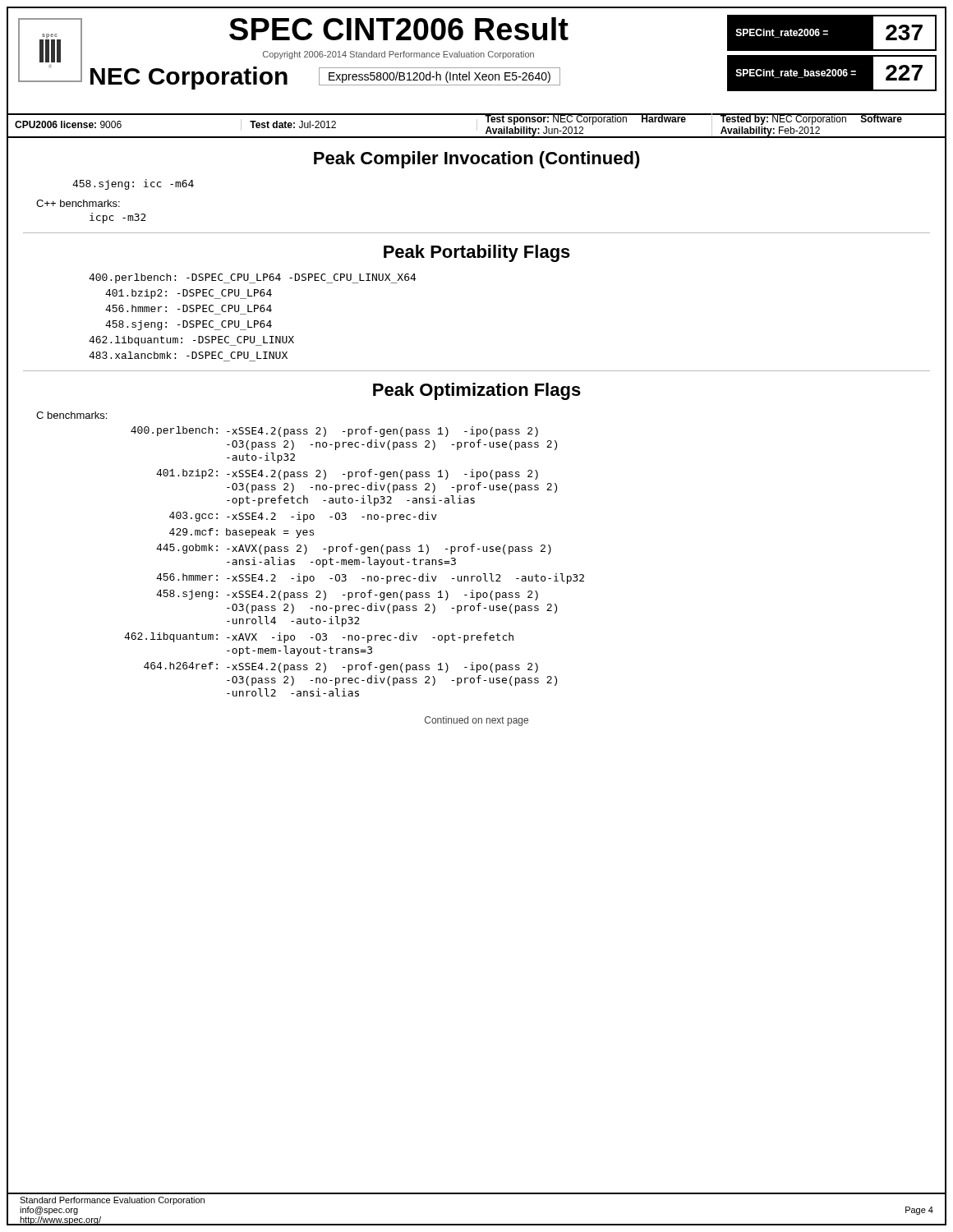Locate the passage starting "Peak Optimization Flags"
Viewport: 953px width, 1232px height.
(476, 390)
